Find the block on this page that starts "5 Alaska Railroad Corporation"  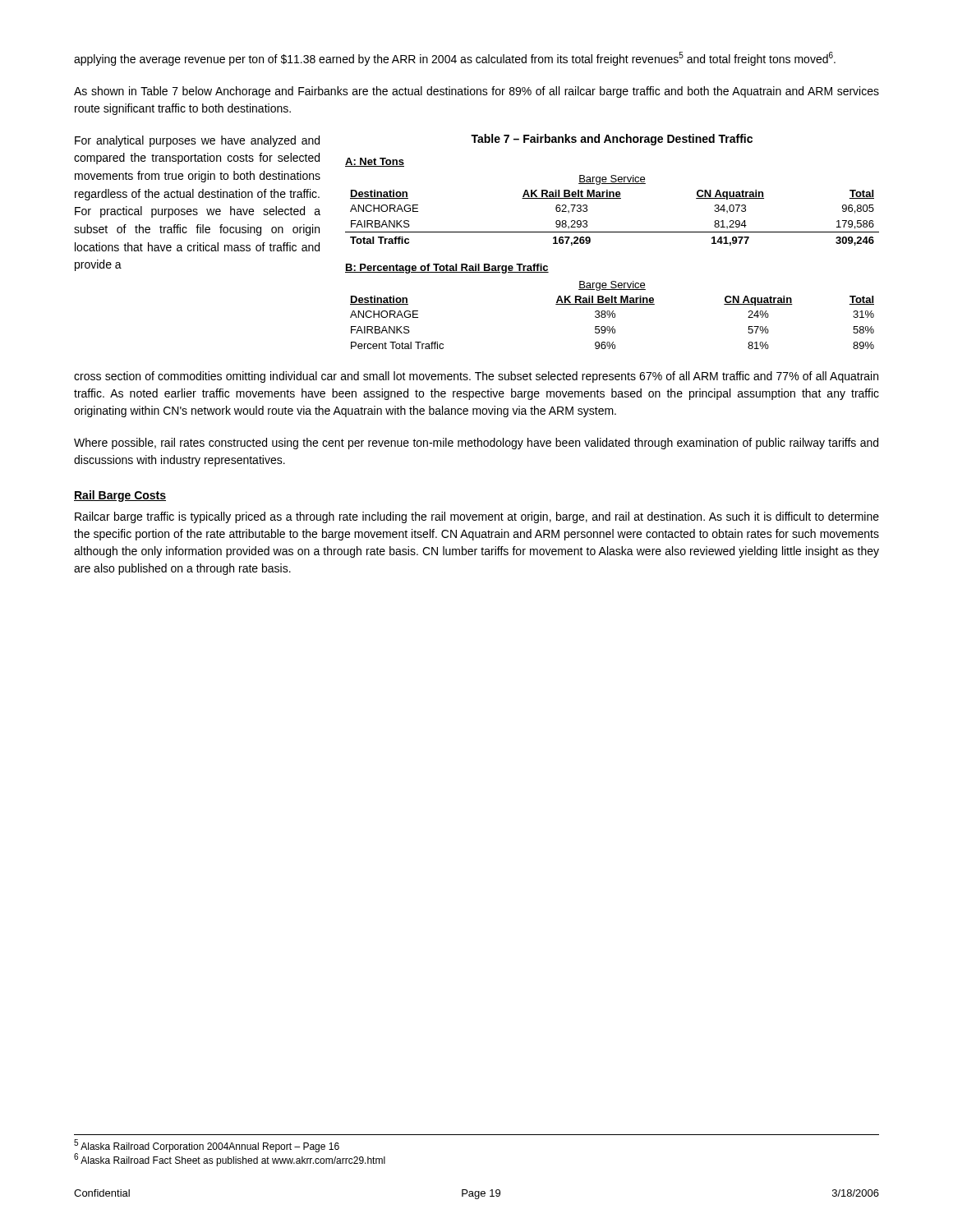click(230, 1152)
